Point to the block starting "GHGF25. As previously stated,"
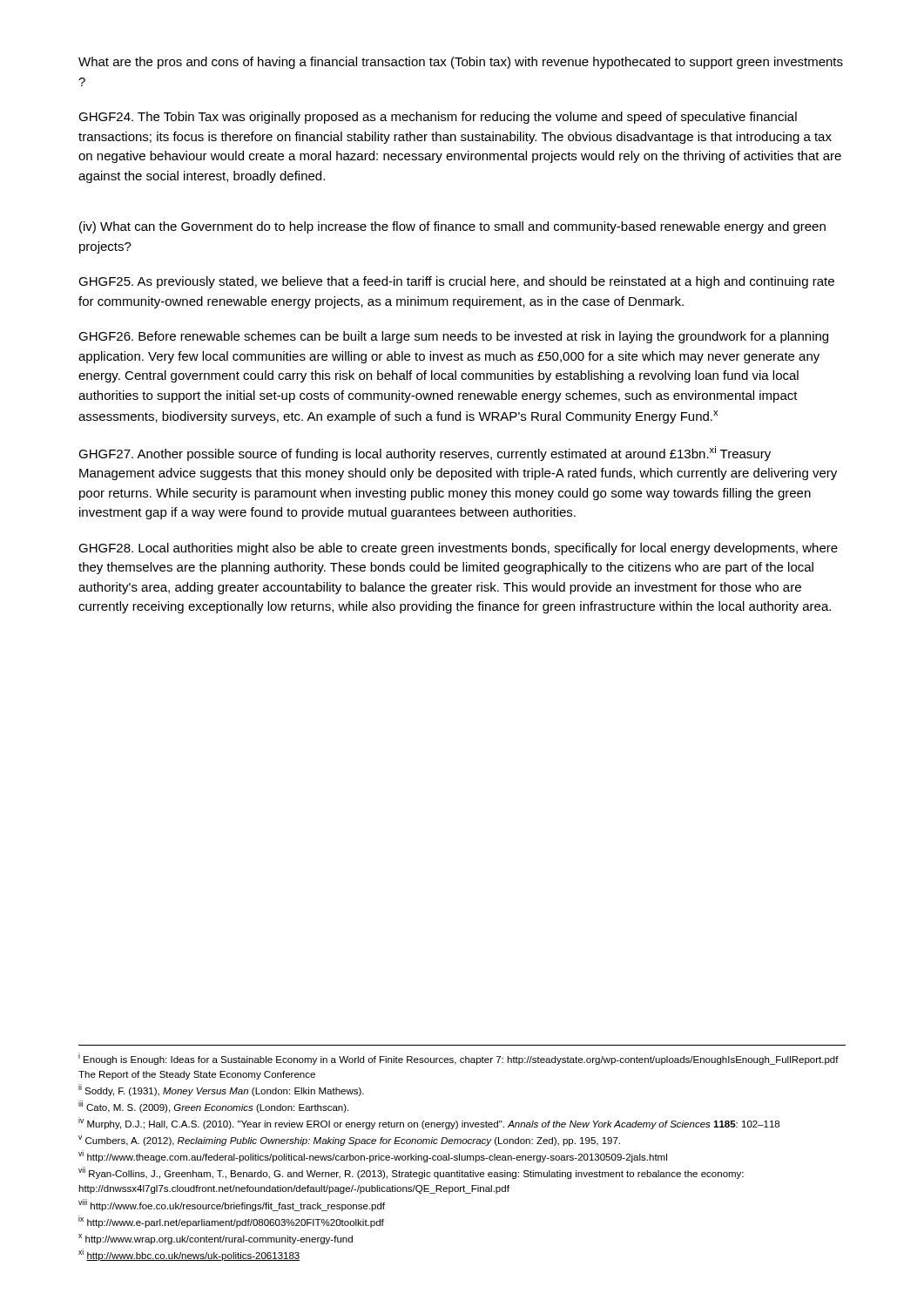Screen dimensions: 1307x924 point(457,291)
